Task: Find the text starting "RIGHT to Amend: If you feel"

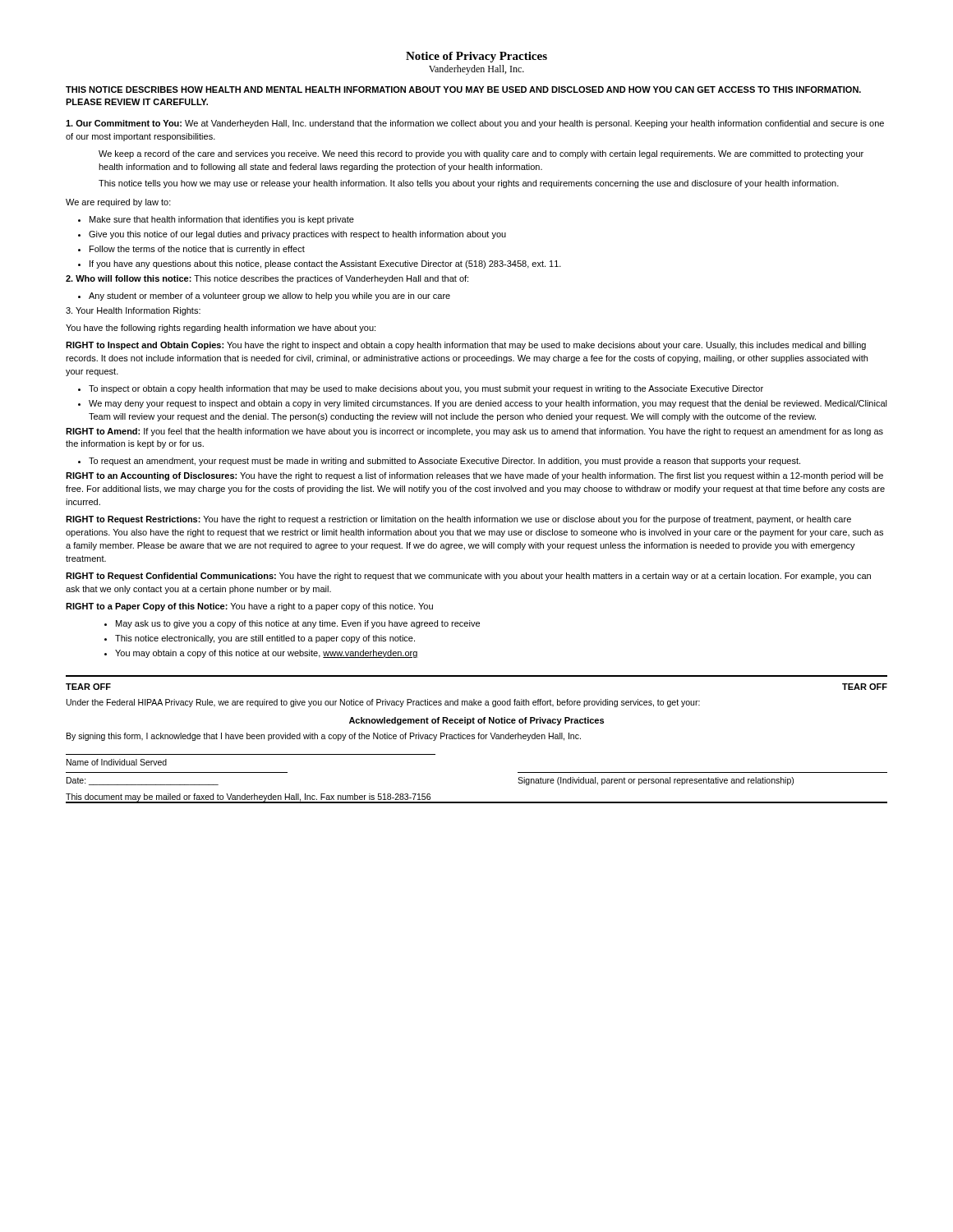Action: [x=474, y=437]
